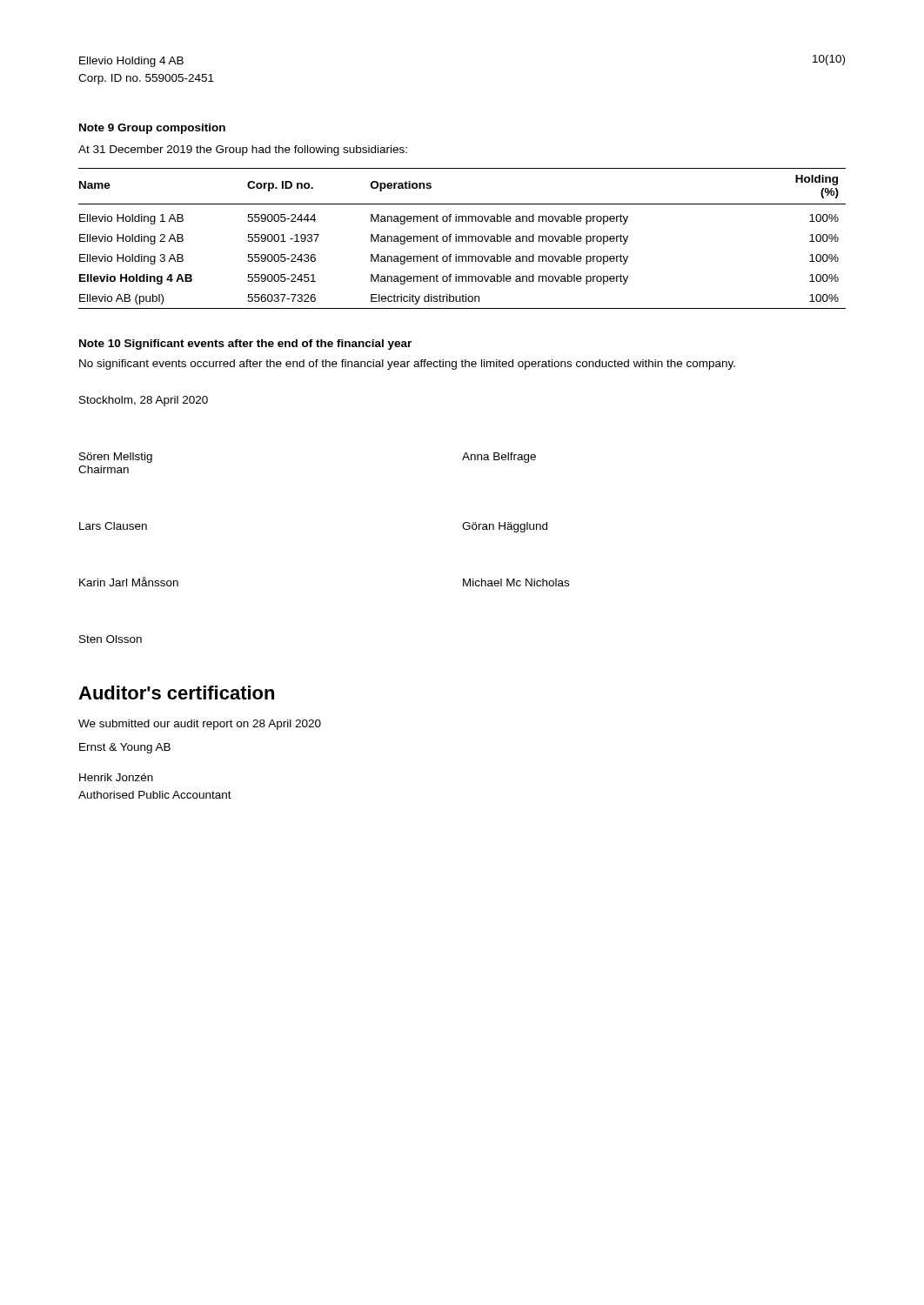Locate the text that reads "Stockholm, 28 April 2020"
The image size is (924, 1305).
(143, 400)
